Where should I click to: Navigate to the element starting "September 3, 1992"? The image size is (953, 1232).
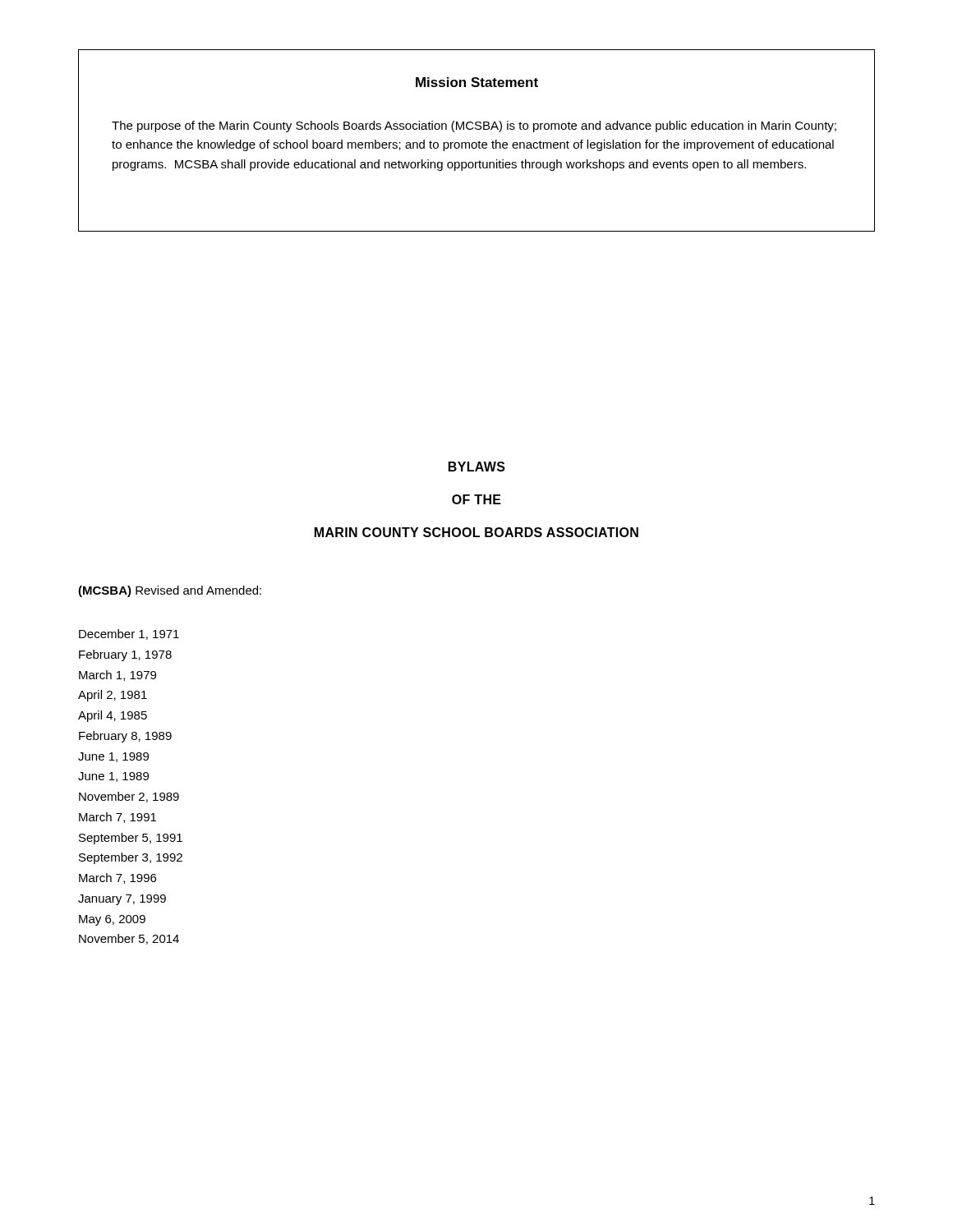[130, 857]
